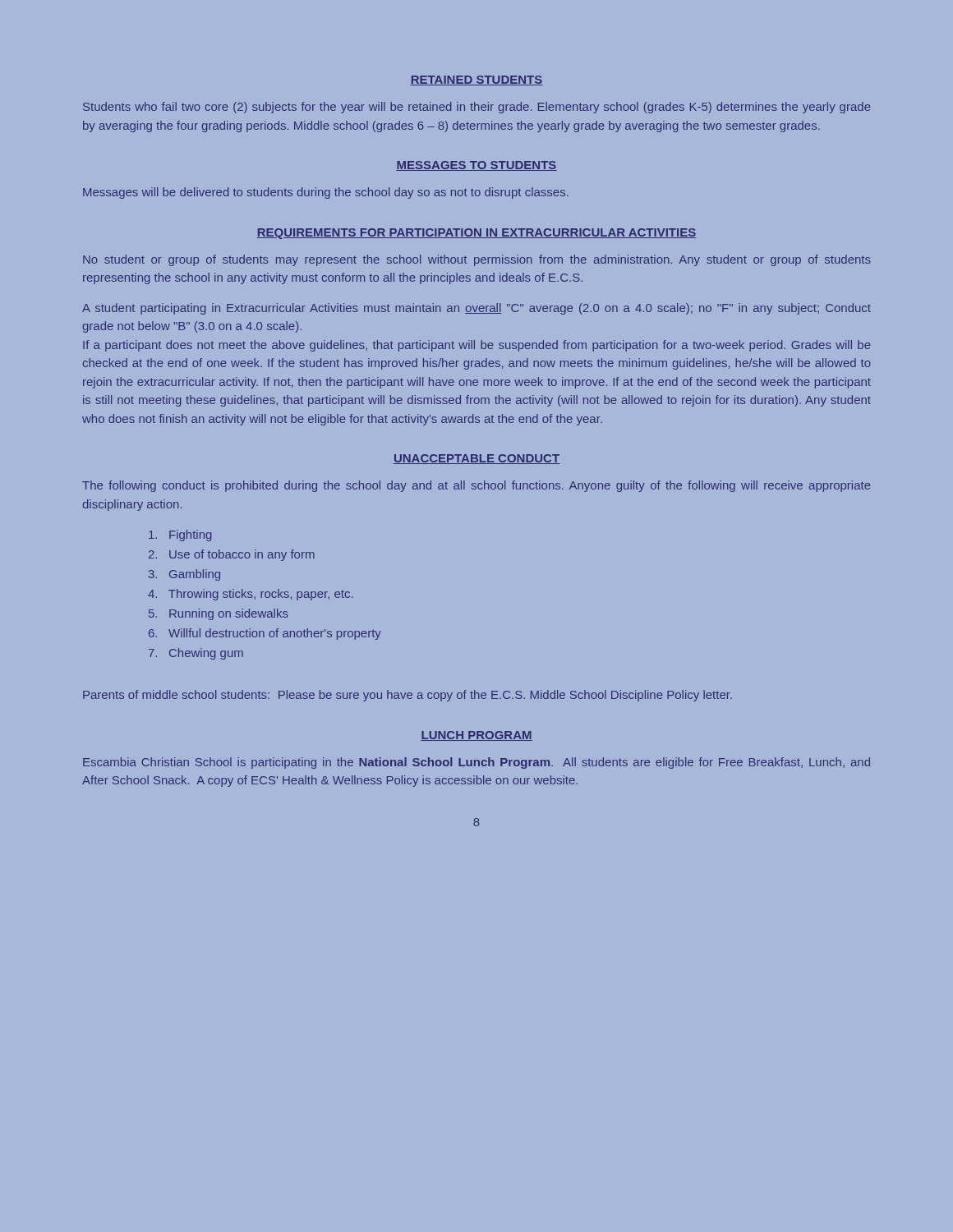953x1232 pixels.
Task: Point to the region starting "No student or group of students may"
Action: pos(476,268)
